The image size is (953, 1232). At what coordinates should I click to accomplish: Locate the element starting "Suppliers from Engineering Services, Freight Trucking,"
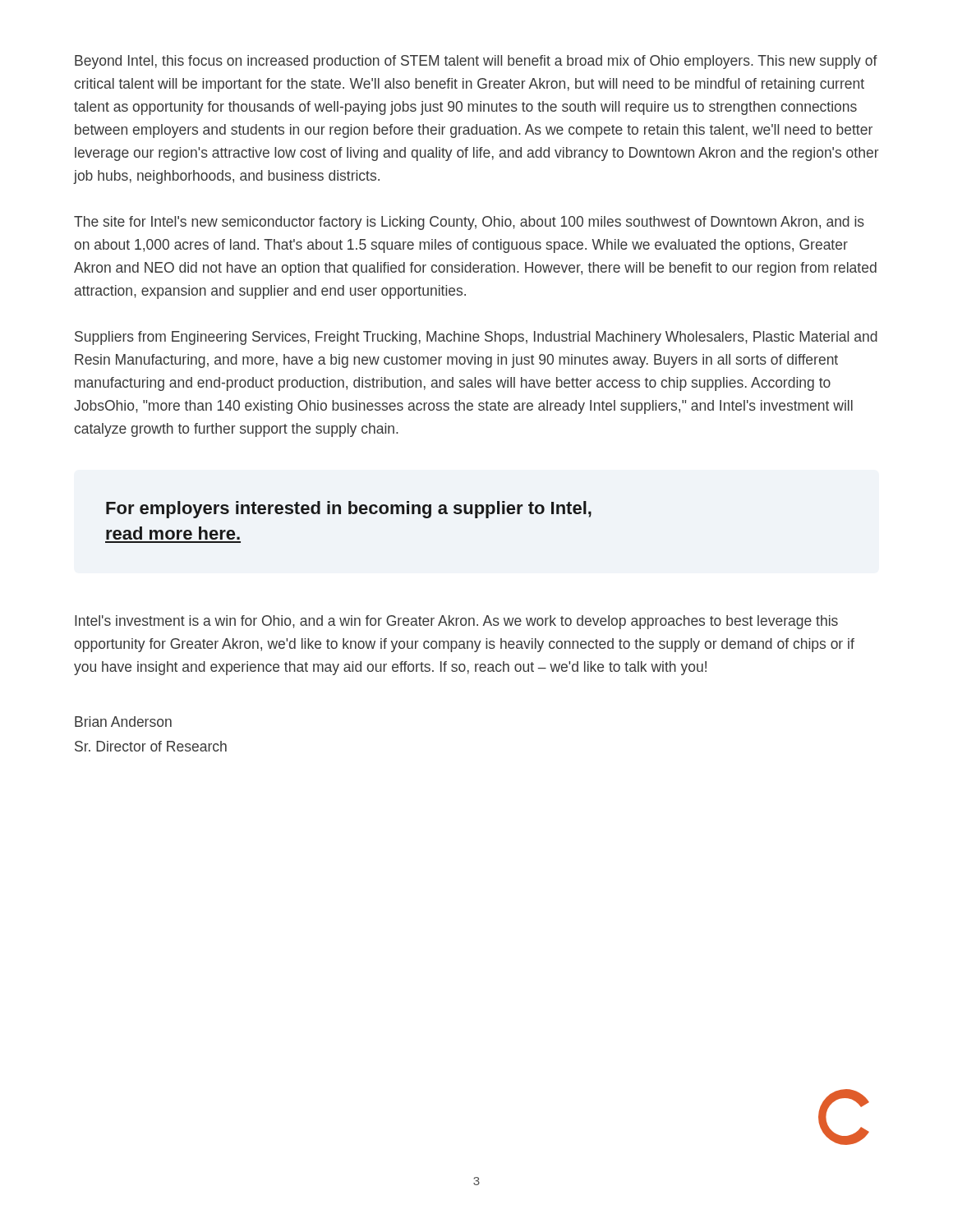tap(476, 383)
